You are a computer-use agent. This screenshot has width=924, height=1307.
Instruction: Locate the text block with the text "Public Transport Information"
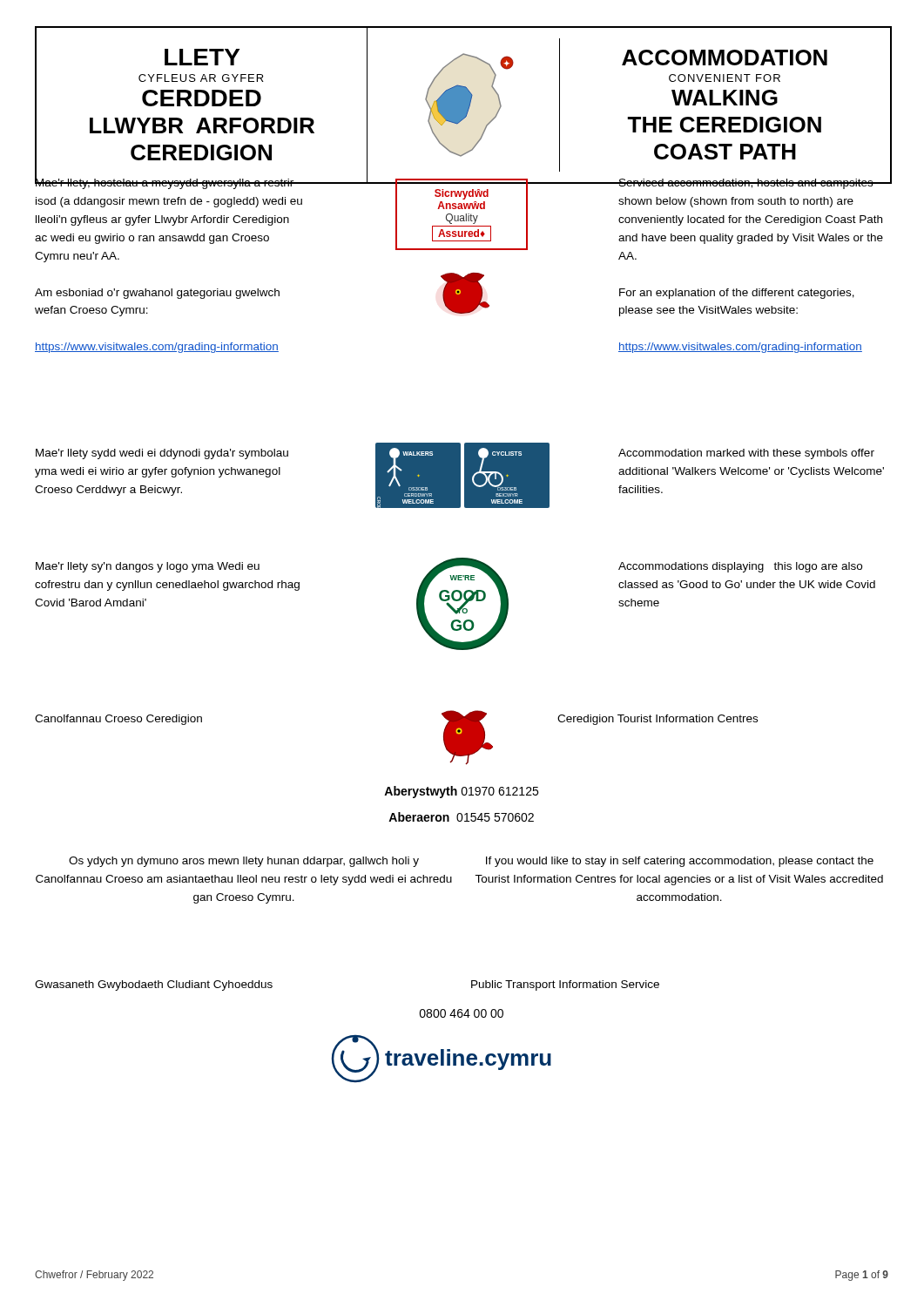coord(565,984)
